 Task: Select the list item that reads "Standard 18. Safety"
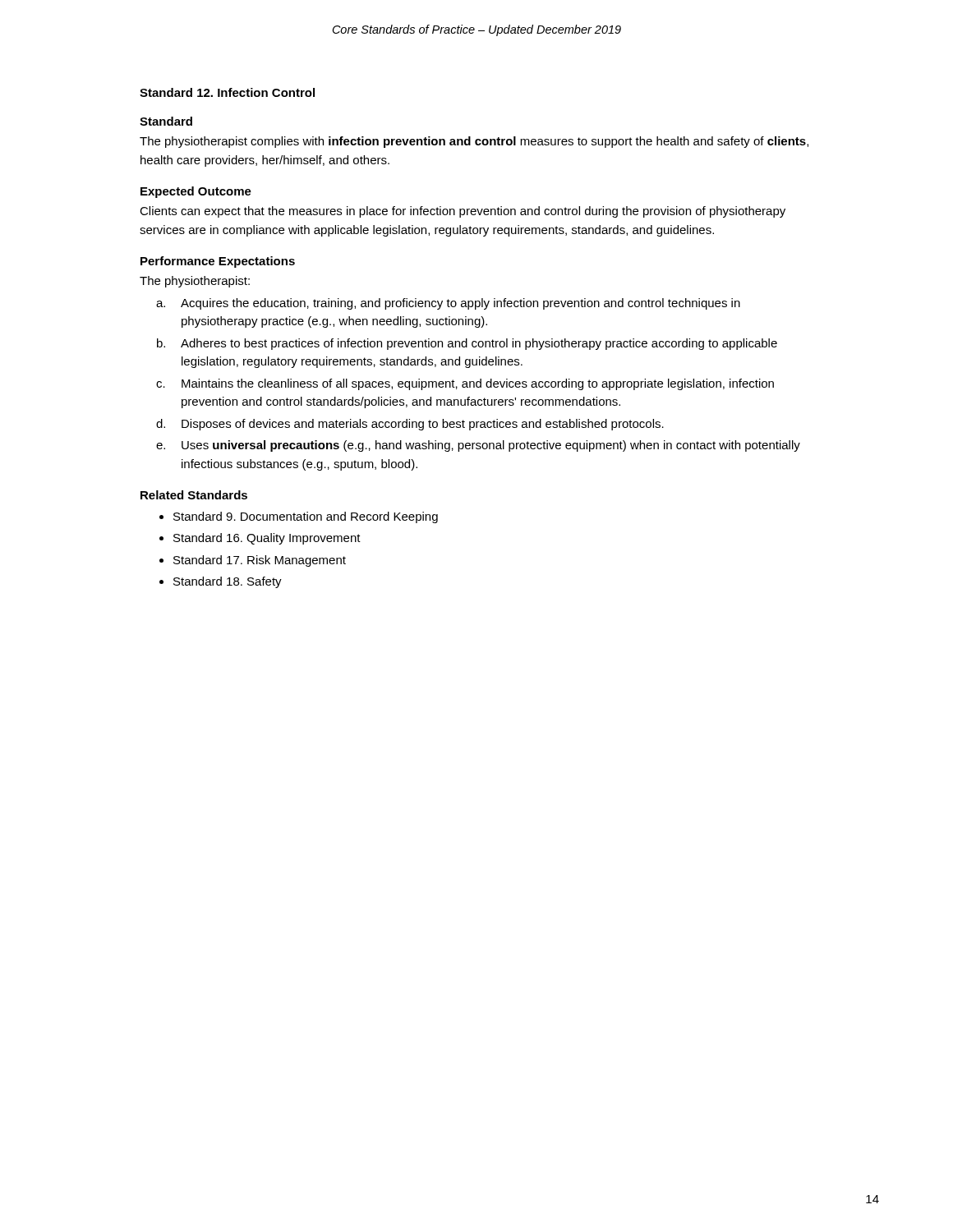227,581
